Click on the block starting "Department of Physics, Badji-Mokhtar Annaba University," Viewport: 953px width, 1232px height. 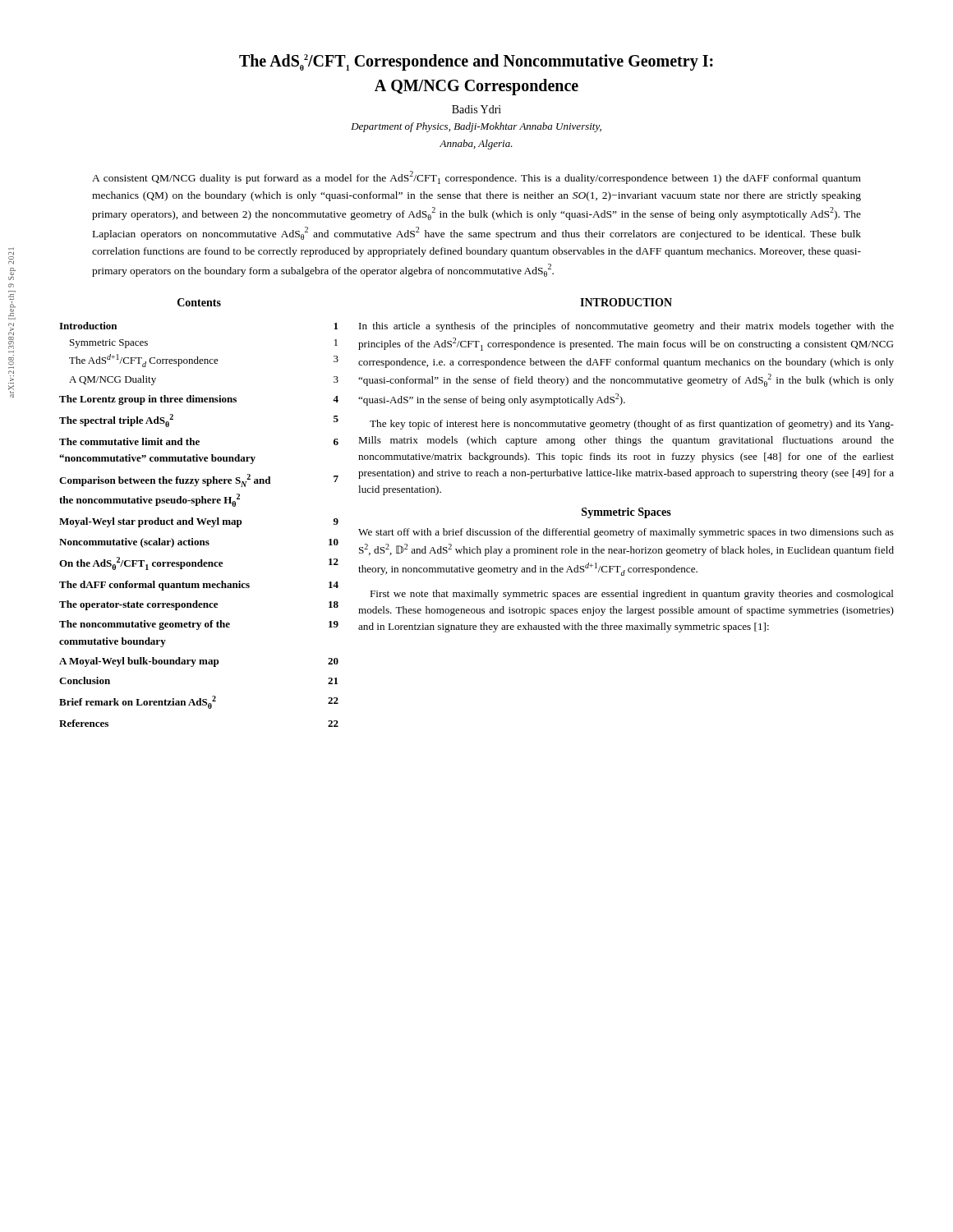tap(476, 135)
